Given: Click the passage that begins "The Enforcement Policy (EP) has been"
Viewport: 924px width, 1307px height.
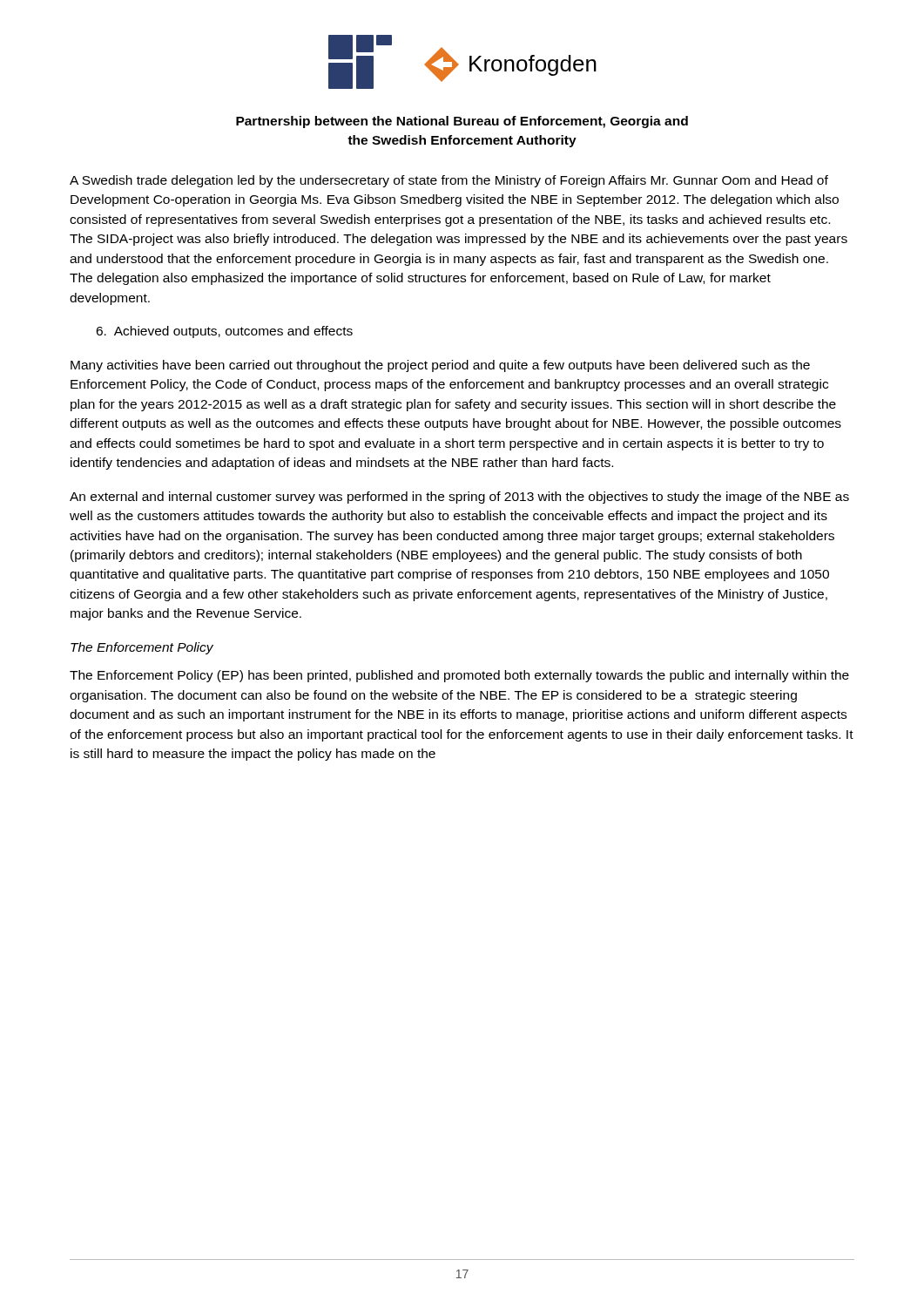Looking at the screenshot, I should (x=462, y=715).
